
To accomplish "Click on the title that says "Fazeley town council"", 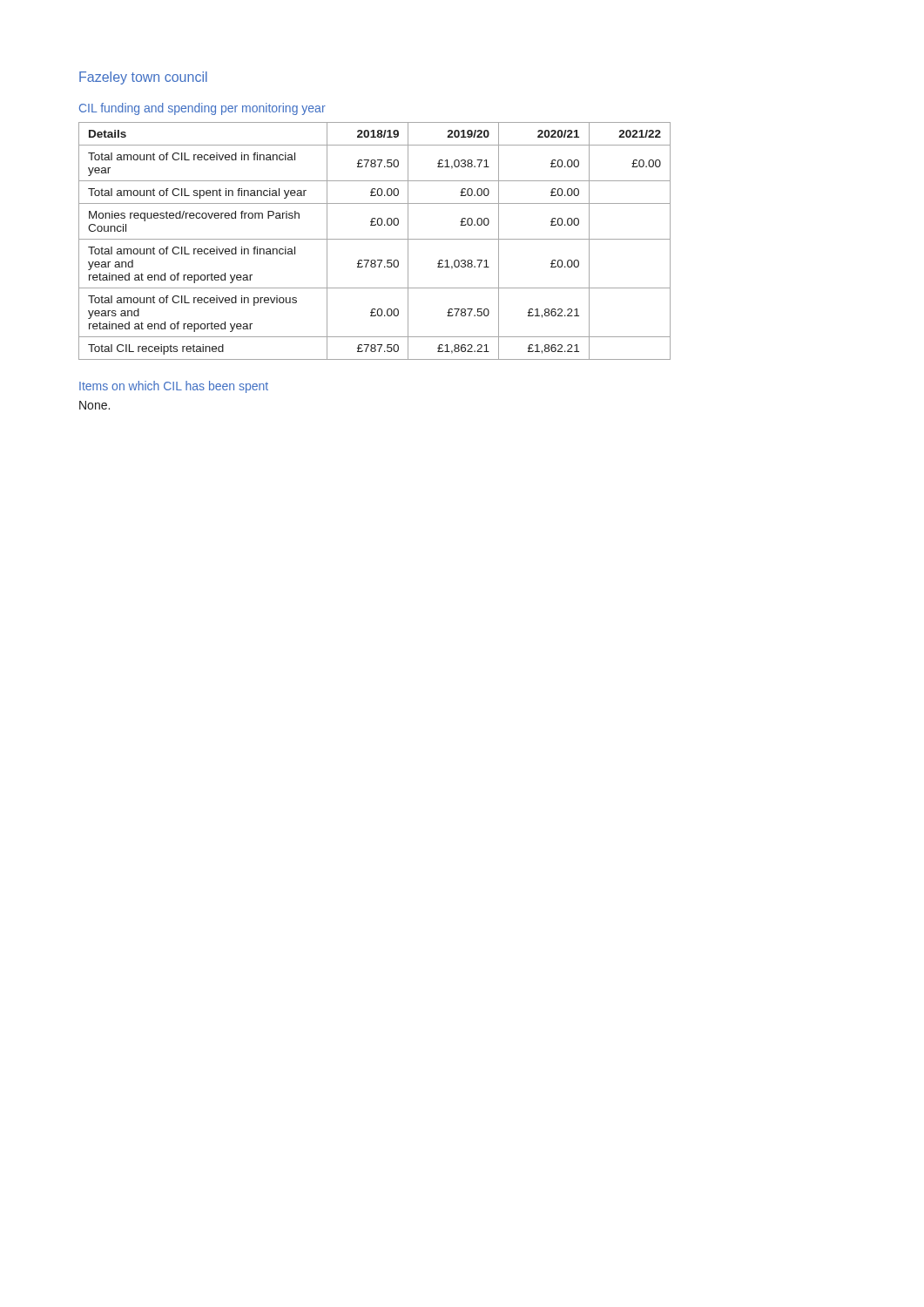I will tap(143, 77).
